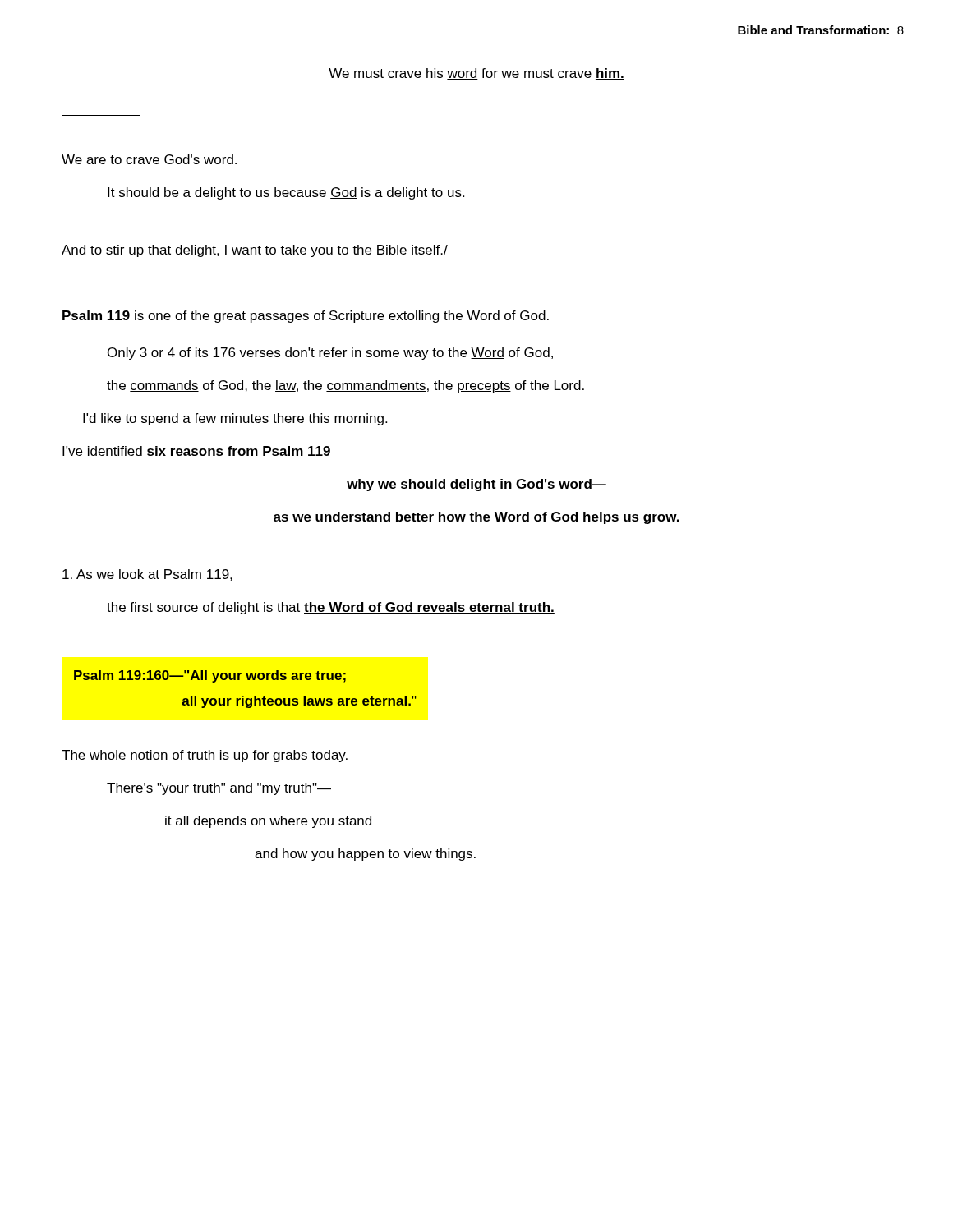Locate the text that reads "We are to crave God's word."
This screenshot has width=953, height=1232.
[x=150, y=160]
